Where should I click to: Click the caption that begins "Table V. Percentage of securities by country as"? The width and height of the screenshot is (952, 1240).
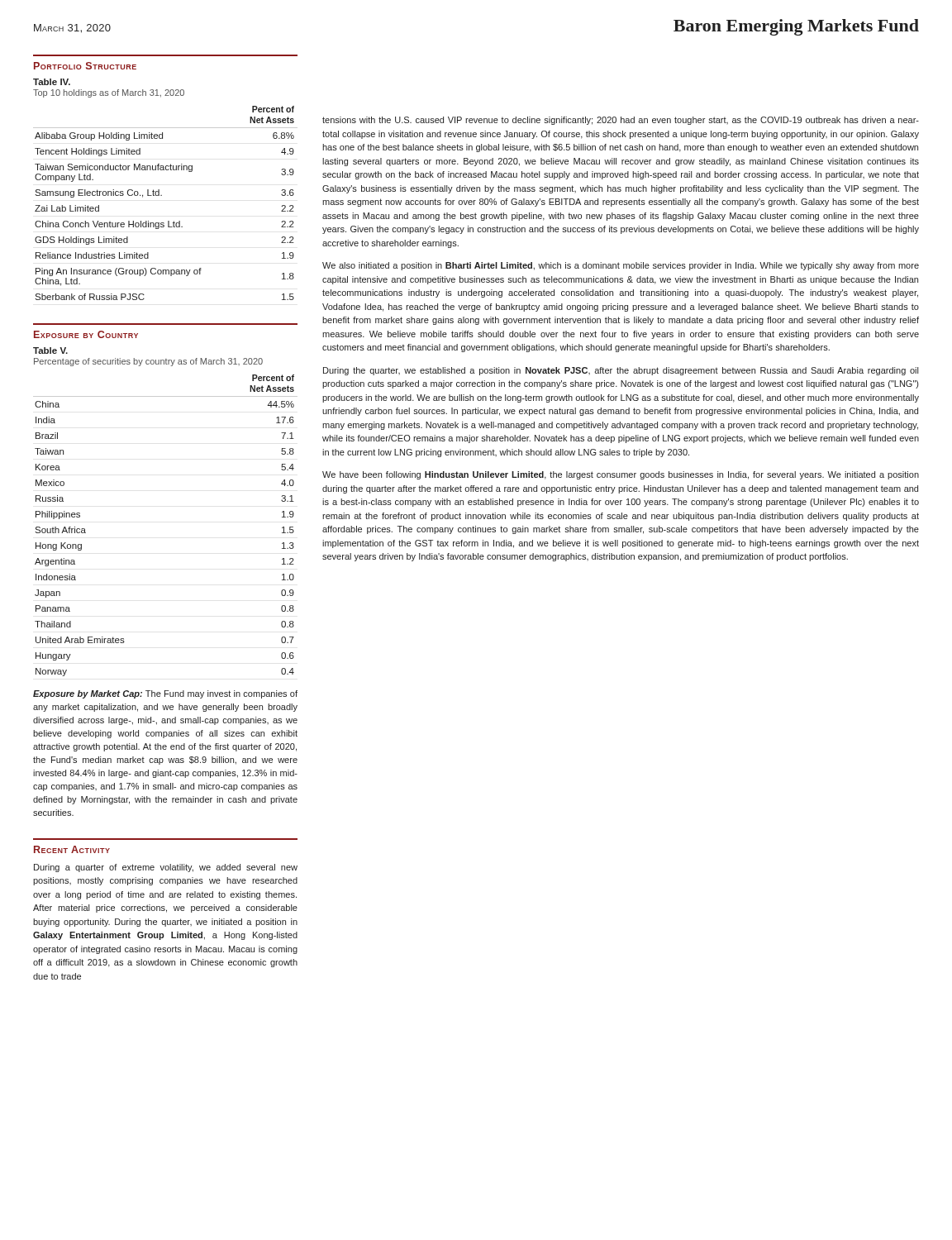pyautogui.click(x=165, y=356)
